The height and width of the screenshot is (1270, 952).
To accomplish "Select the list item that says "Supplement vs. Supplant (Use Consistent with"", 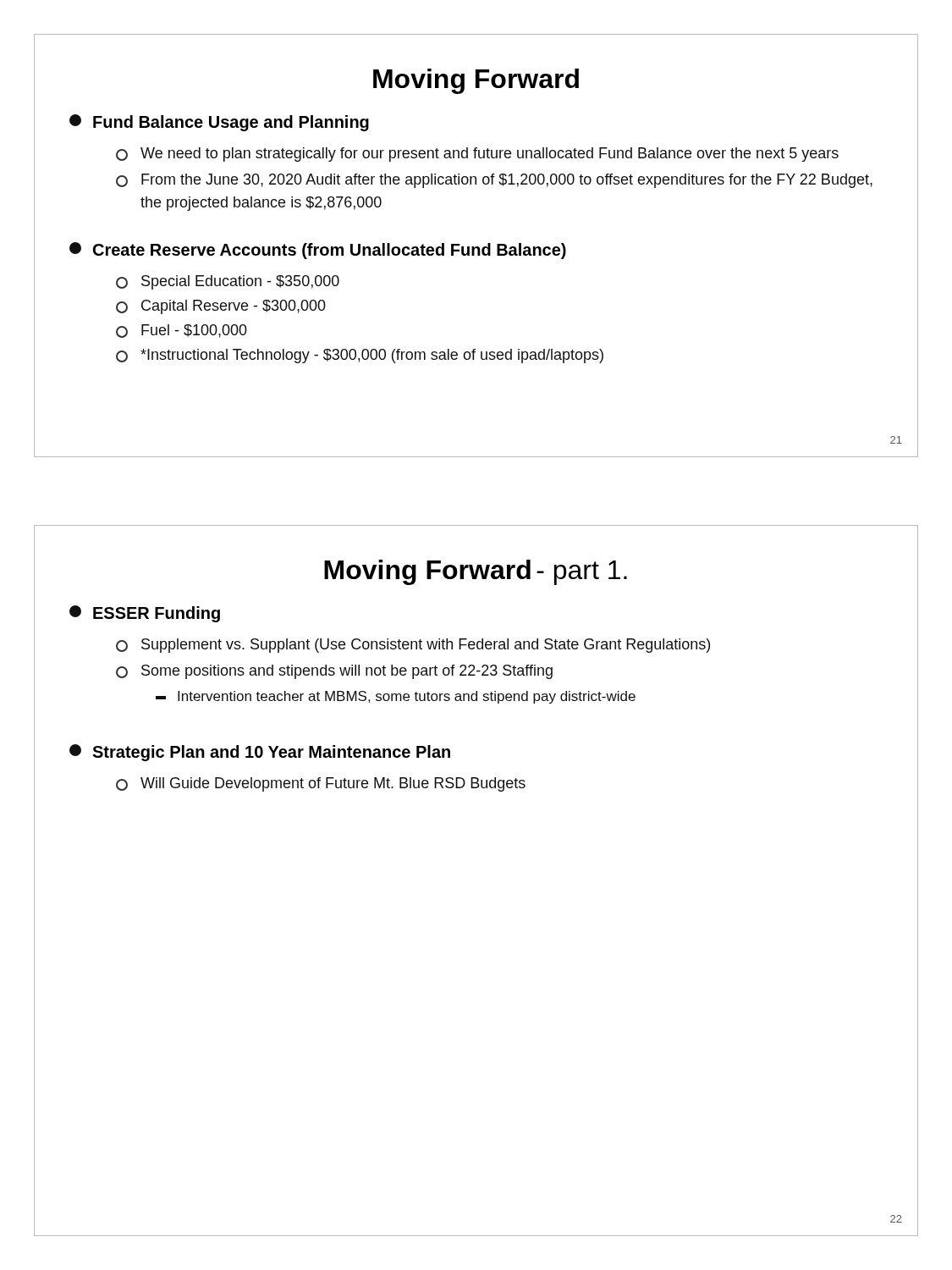I will click(413, 645).
